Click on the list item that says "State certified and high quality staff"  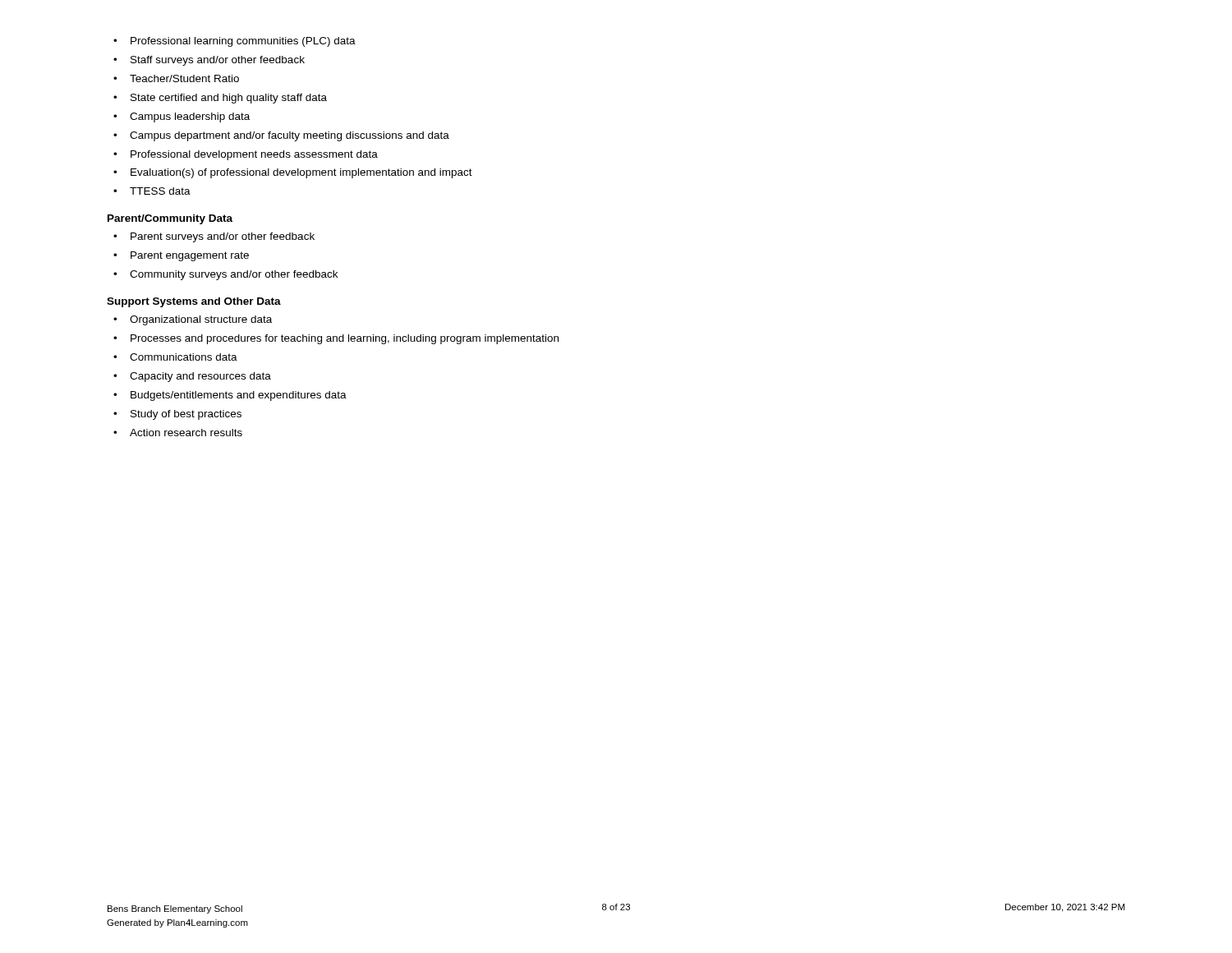click(228, 97)
